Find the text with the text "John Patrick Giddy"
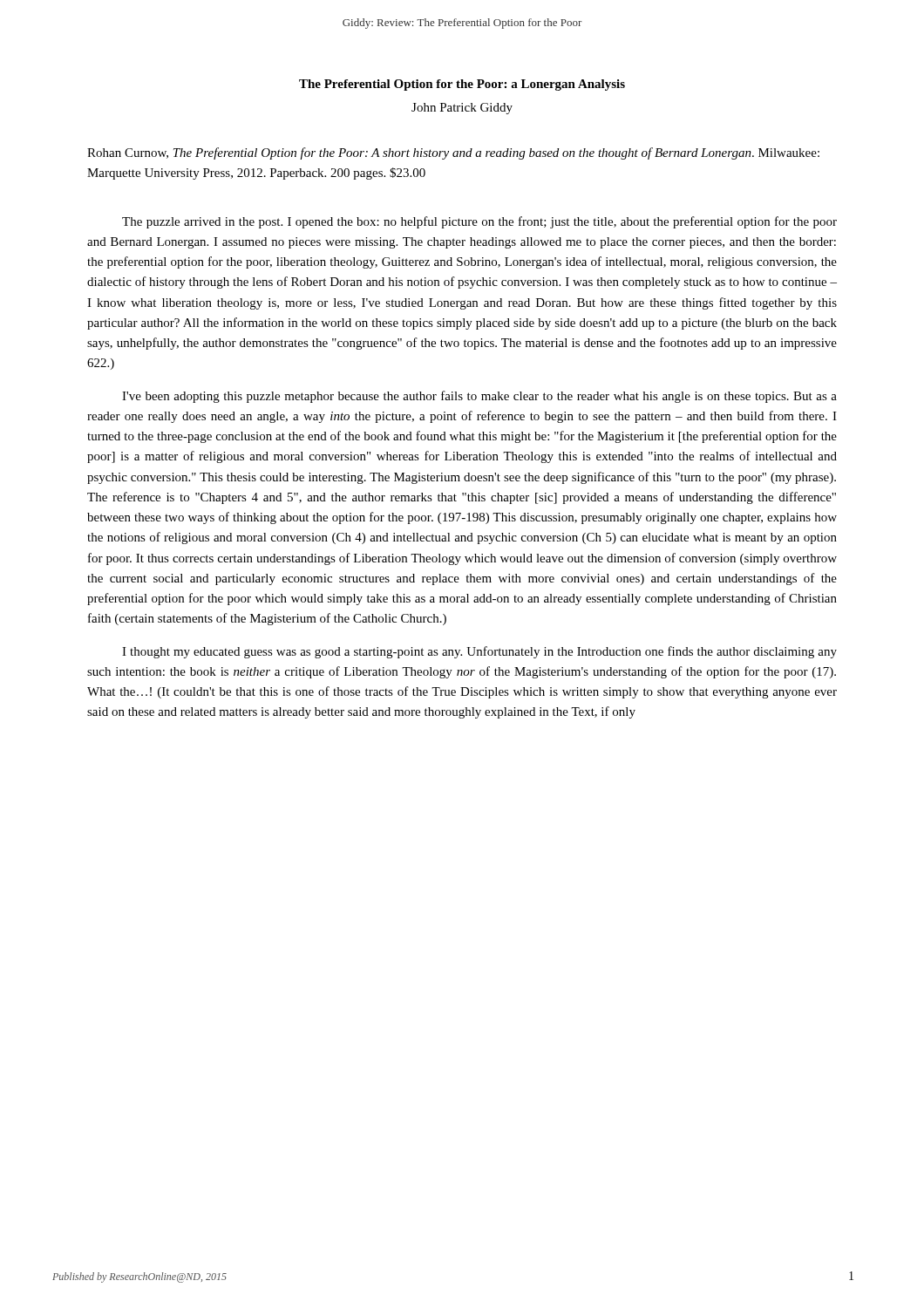 click(x=462, y=107)
